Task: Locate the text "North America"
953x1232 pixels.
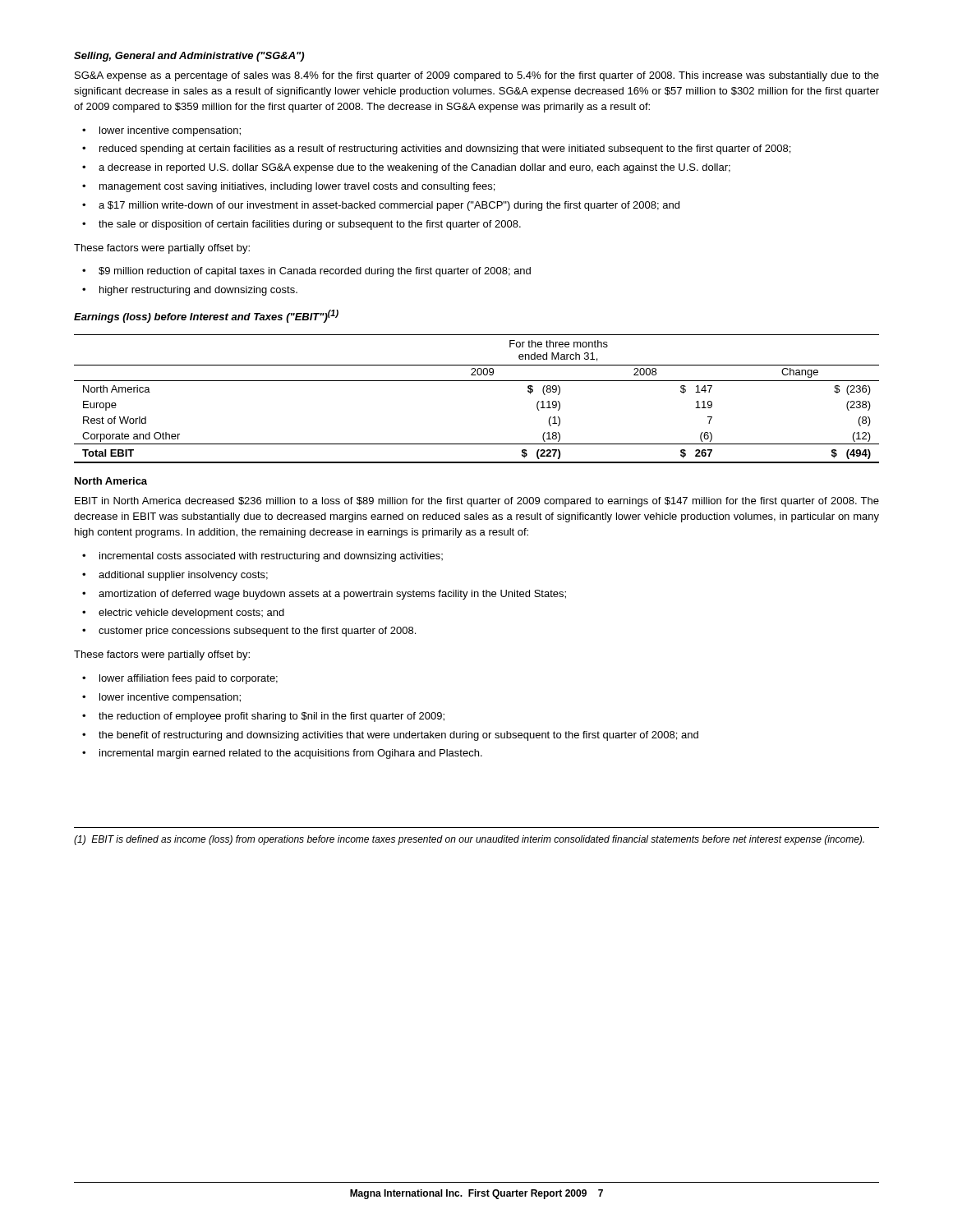Action: click(x=111, y=481)
